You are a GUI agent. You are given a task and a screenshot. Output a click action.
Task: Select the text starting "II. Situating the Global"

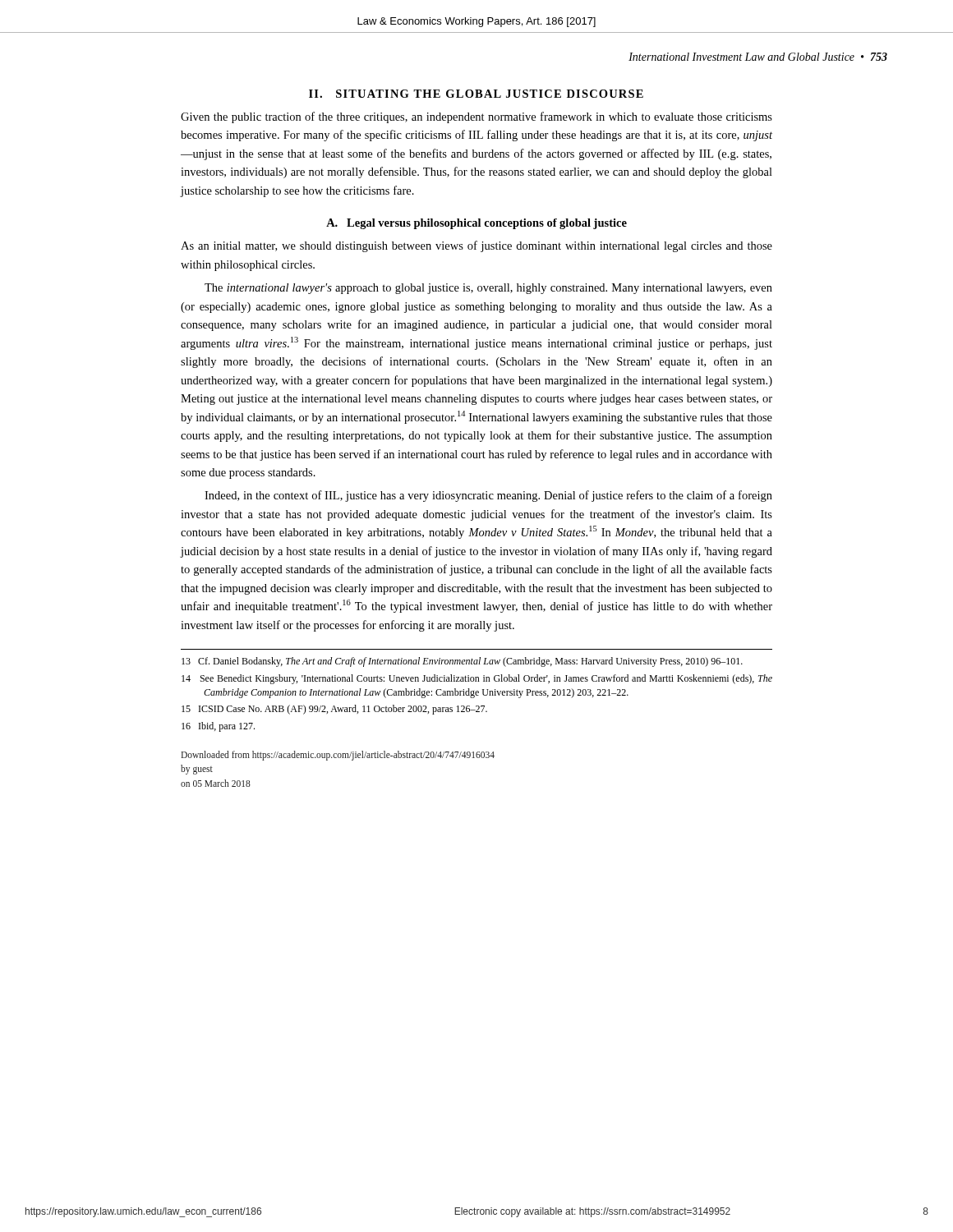pos(476,94)
